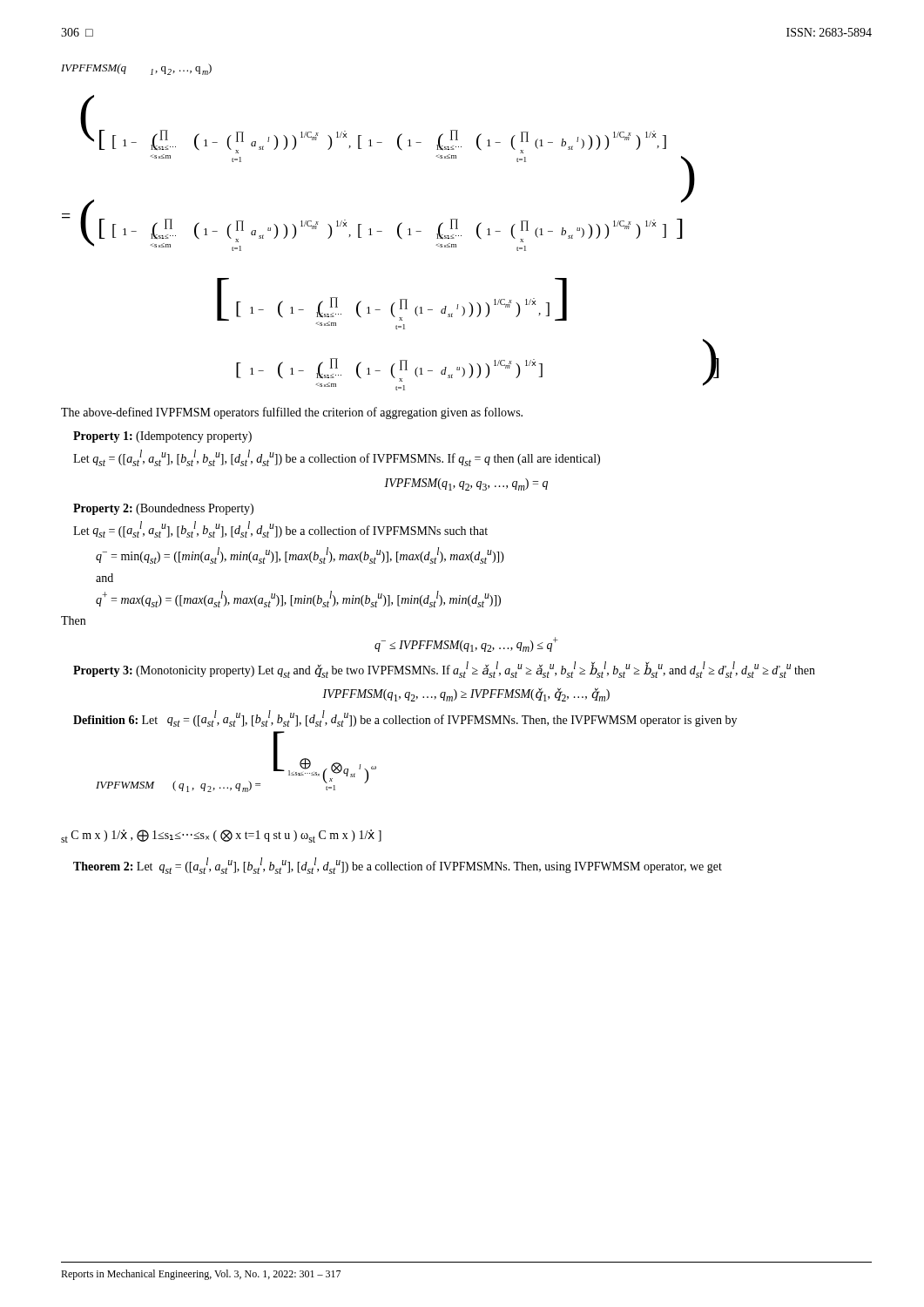The width and height of the screenshot is (924, 1307).
Task: Where is the formula that starts "IVPFFMSM(q 1 , q 2 , …,"?
Action: tap(466, 222)
